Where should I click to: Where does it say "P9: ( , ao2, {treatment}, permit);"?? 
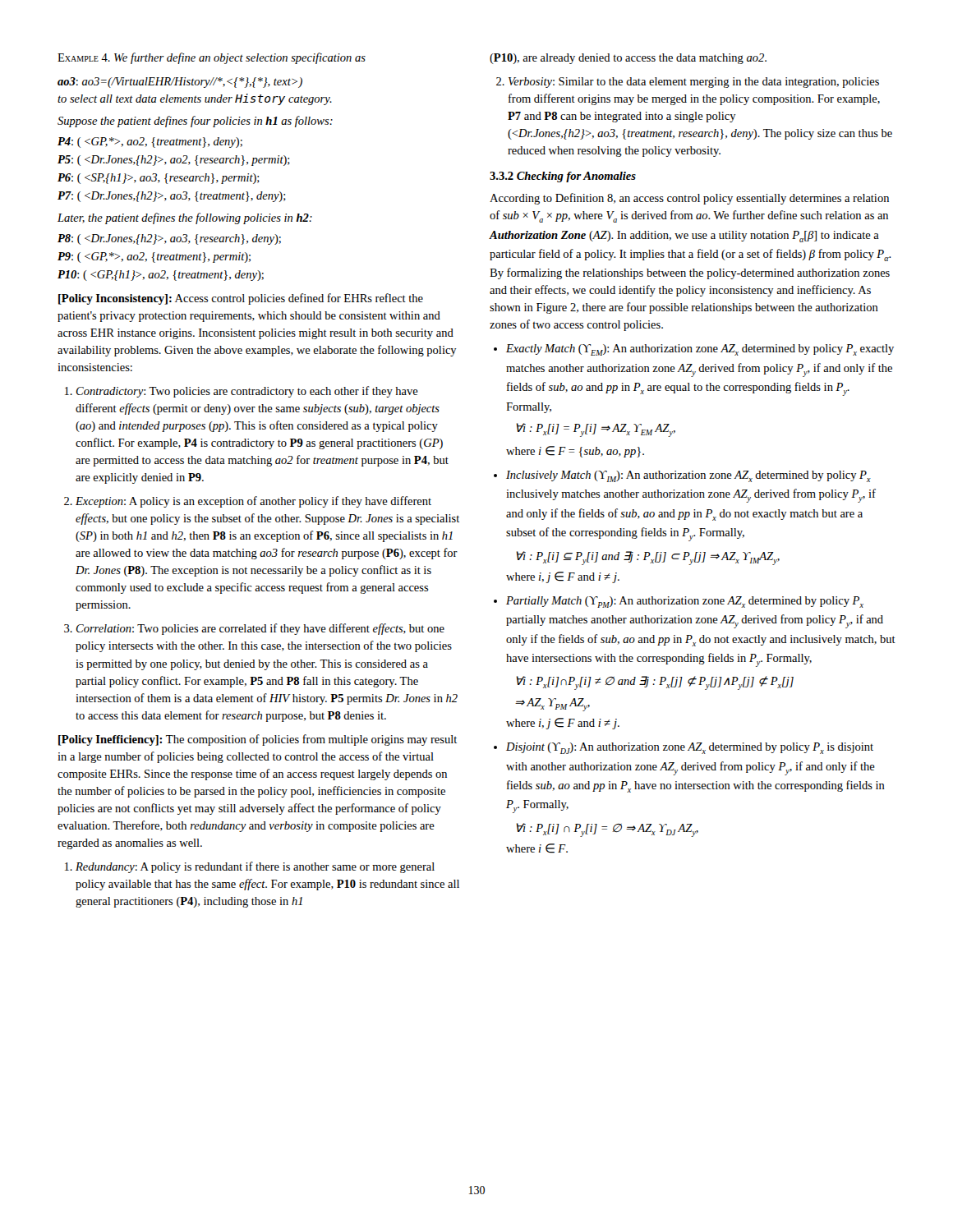[x=154, y=256]
